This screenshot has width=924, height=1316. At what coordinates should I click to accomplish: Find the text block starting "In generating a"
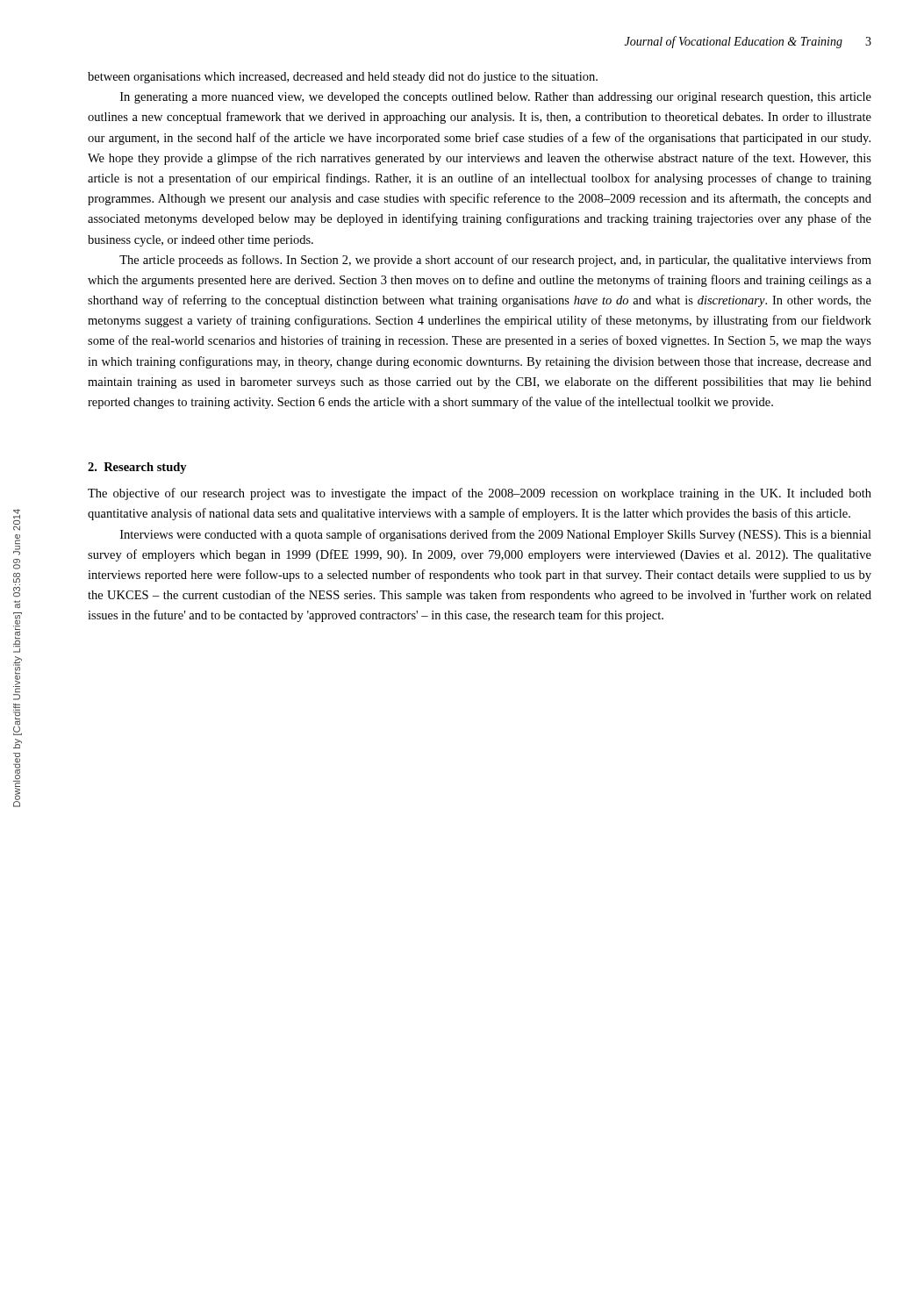[x=480, y=168]
